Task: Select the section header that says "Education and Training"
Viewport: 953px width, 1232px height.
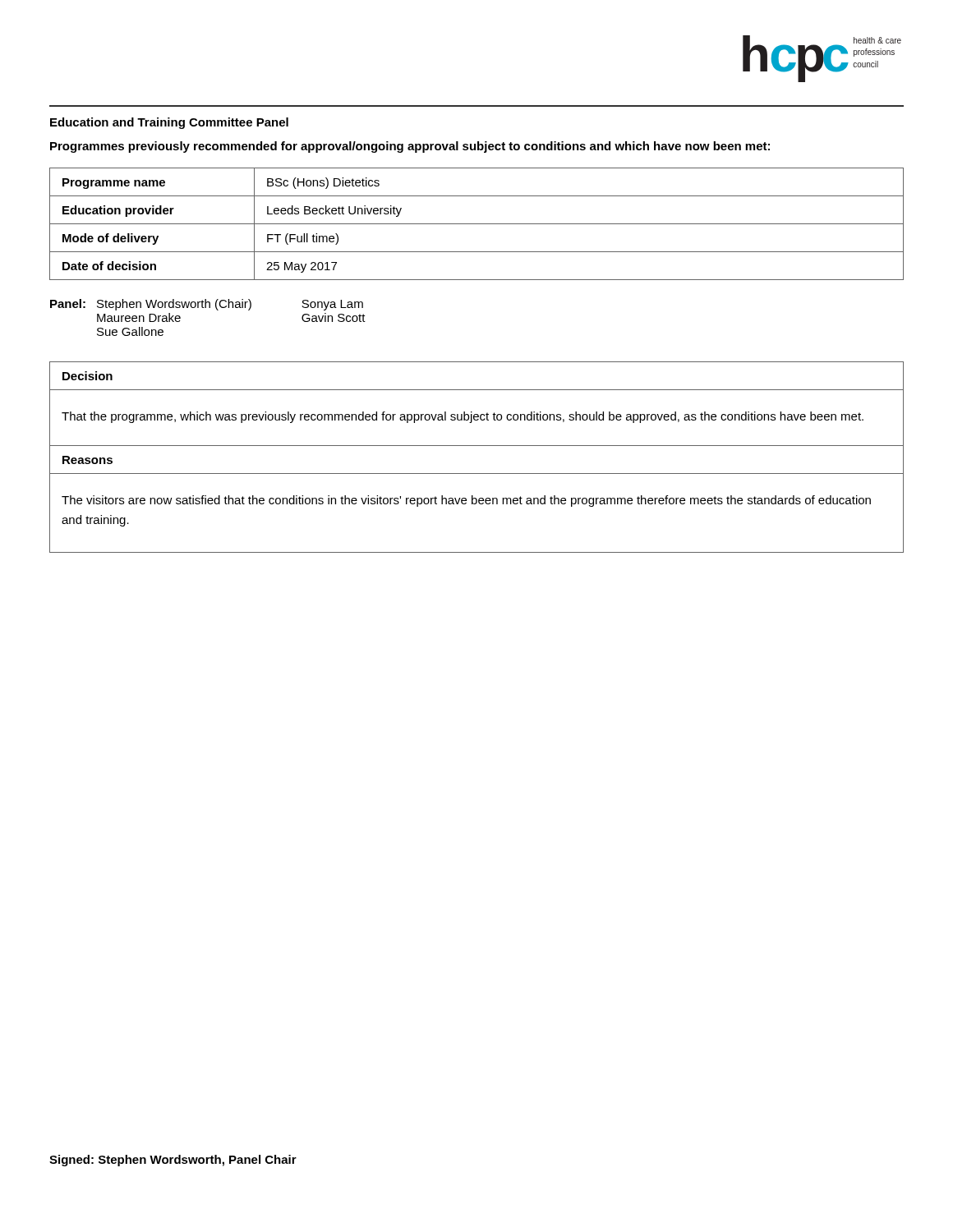Action: (169, 122)
